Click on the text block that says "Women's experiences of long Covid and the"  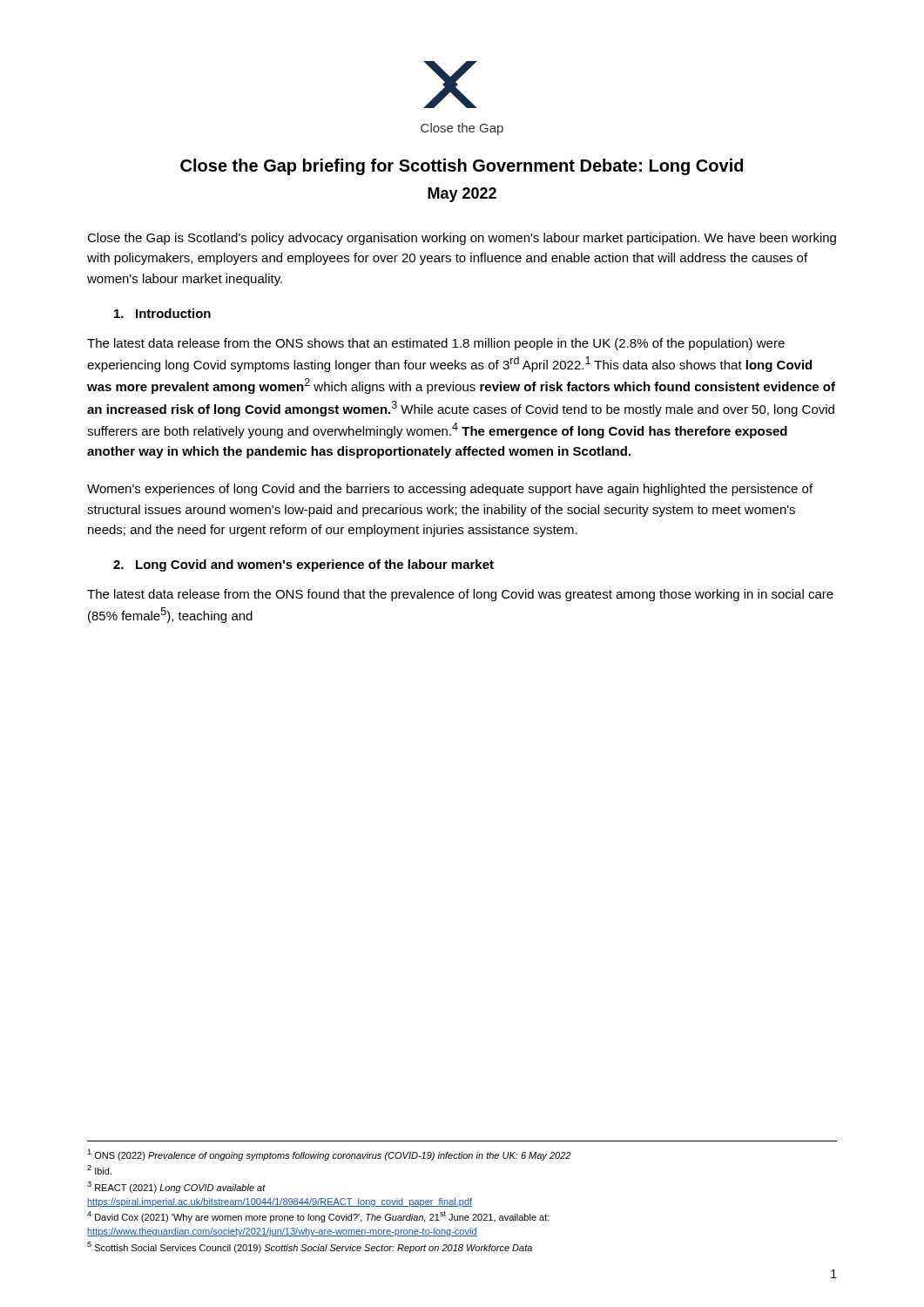(x=450, y=509)
